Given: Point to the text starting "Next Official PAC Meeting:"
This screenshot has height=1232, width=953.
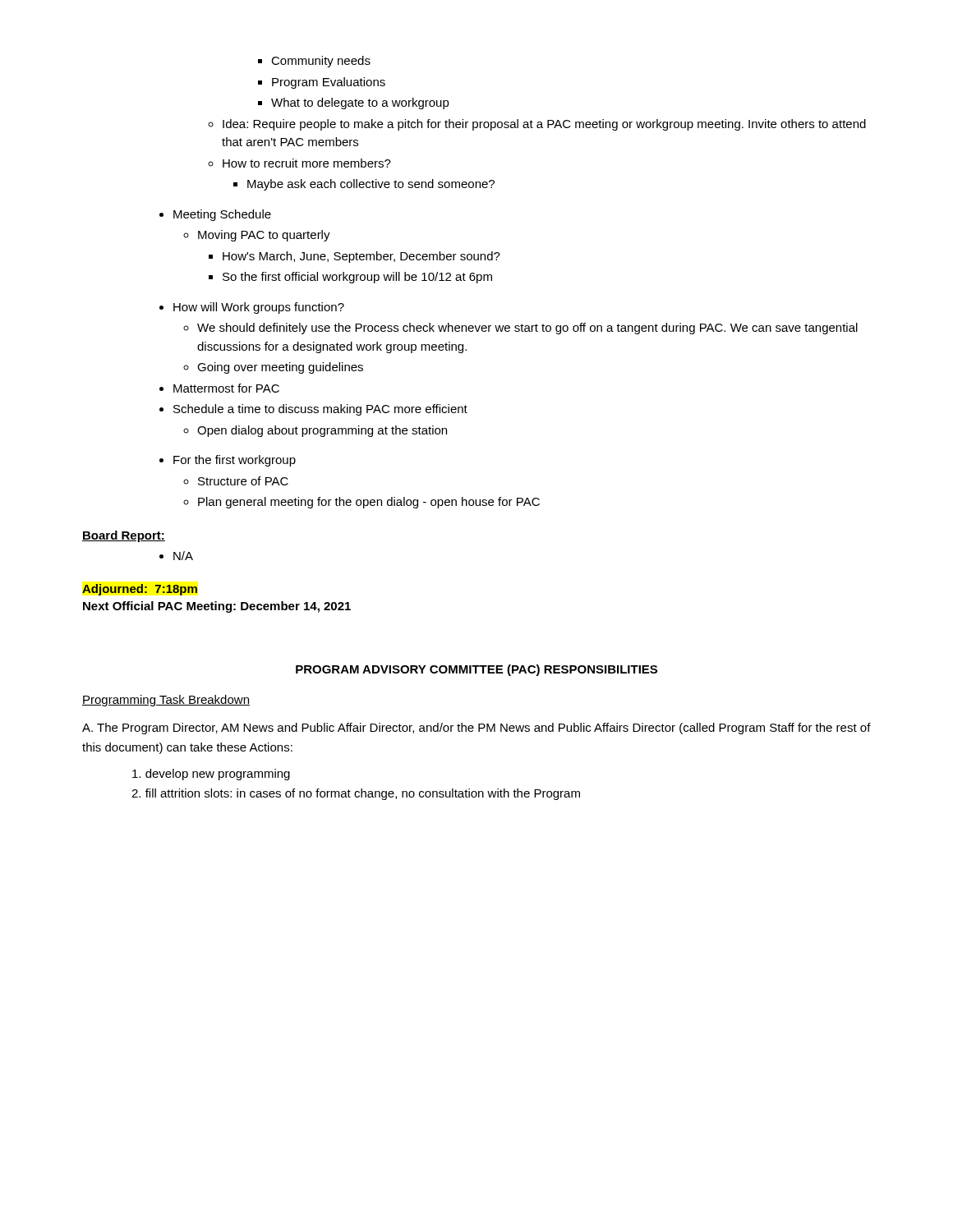Looking at the screenshot, I should point(217,606).
